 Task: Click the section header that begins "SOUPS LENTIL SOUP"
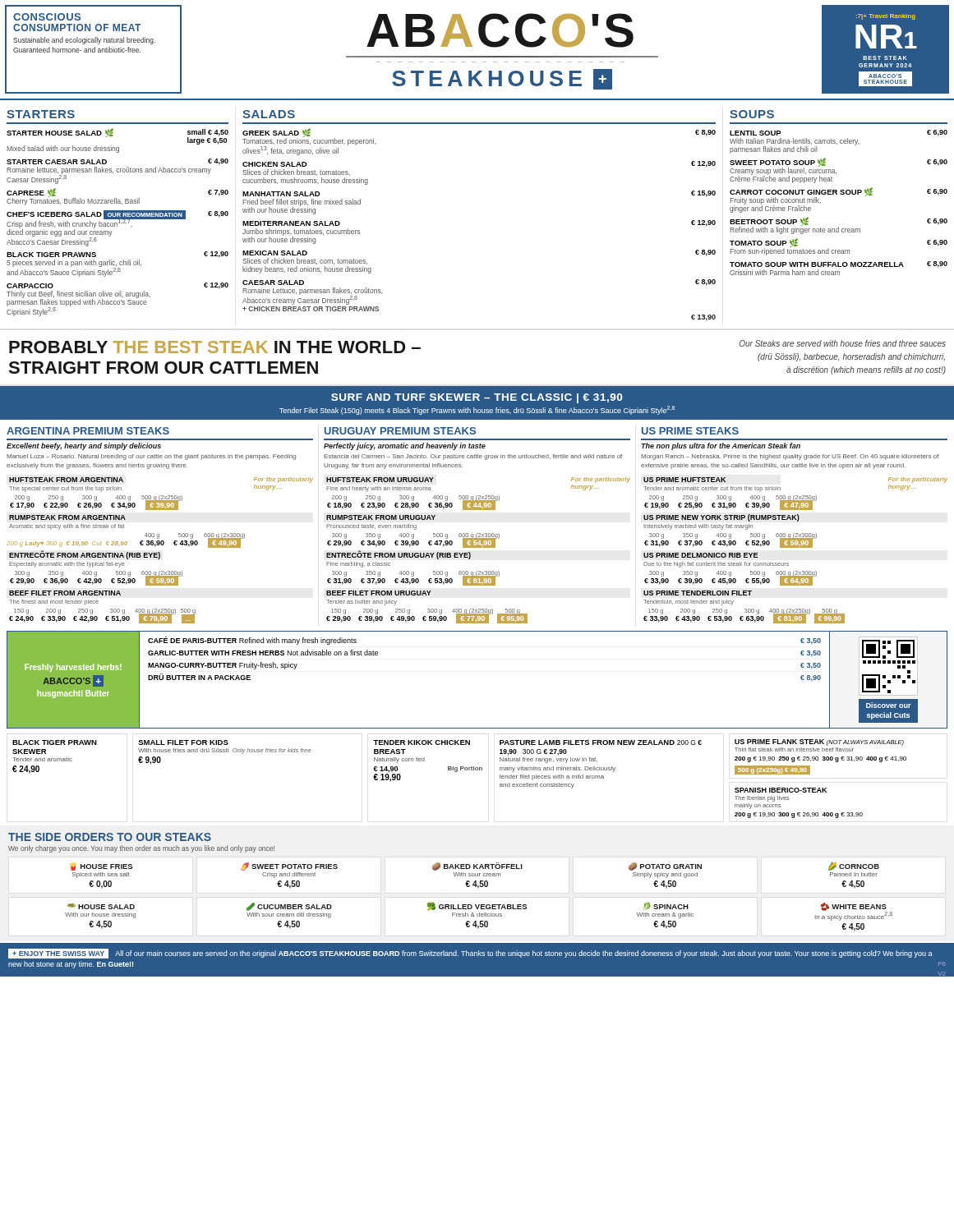pos(839,192)
